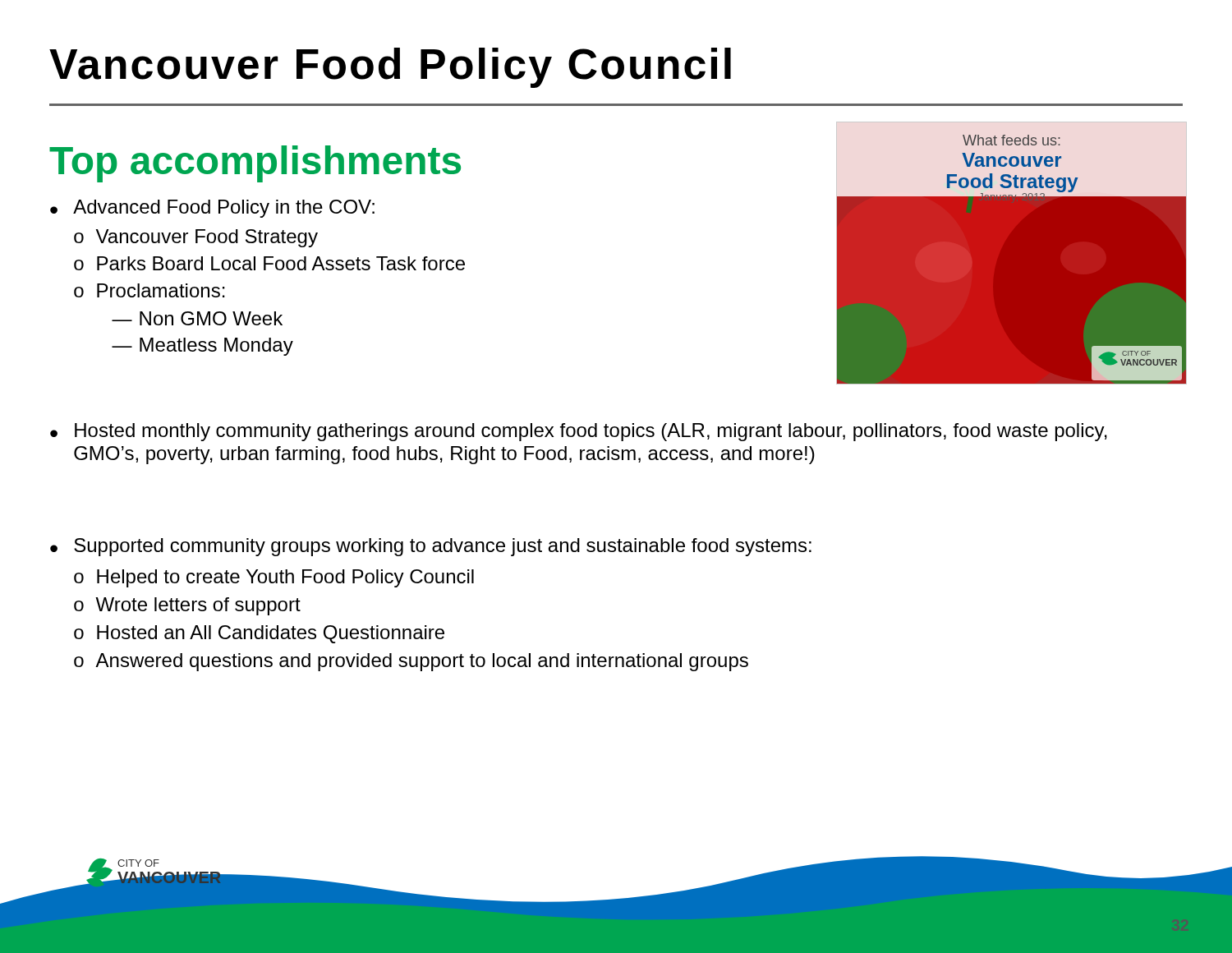Select the logo
This screenshot has height=953, width=1232.
160,874
